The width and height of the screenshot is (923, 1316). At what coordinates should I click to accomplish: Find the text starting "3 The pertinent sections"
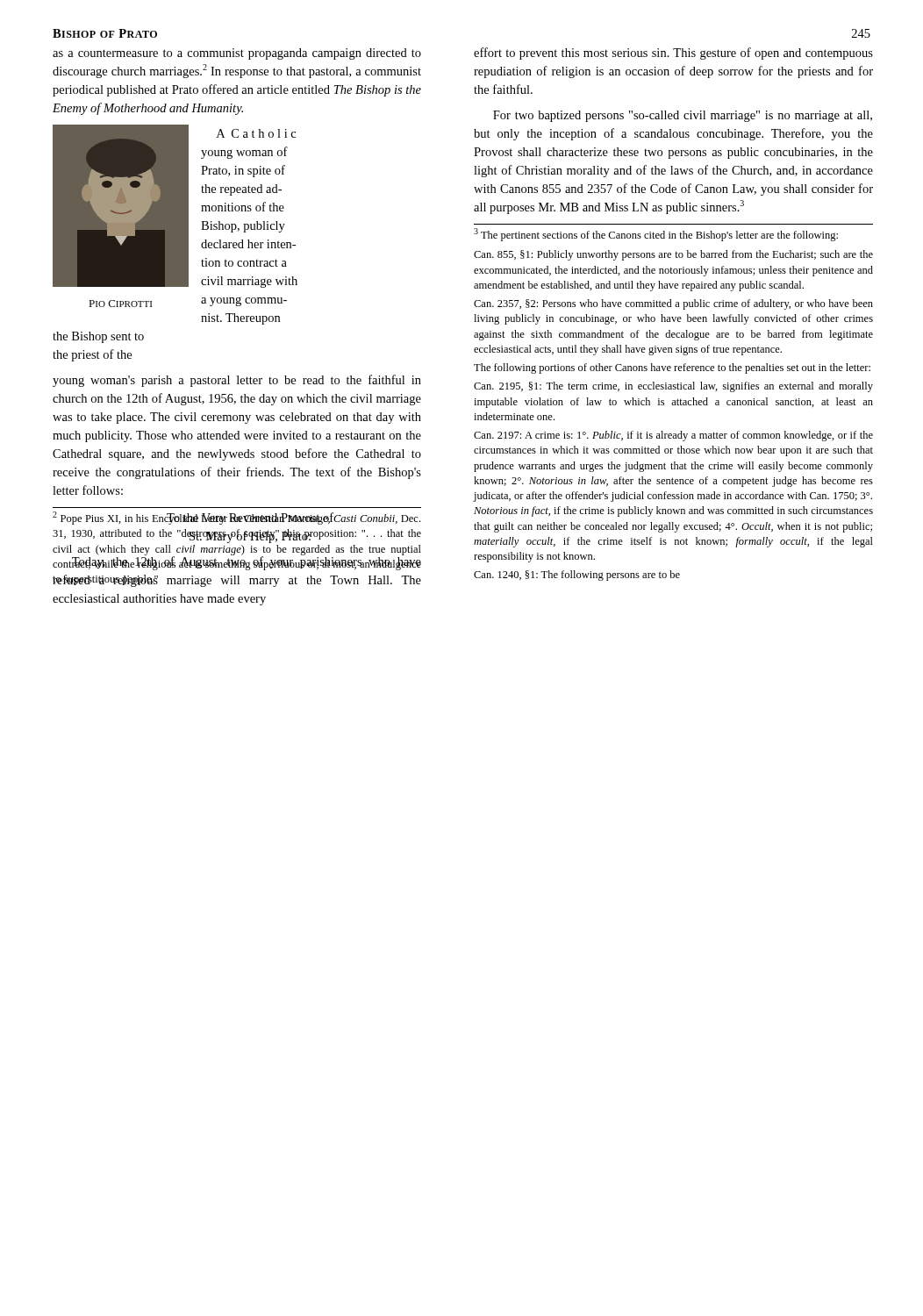[x=673, y=405]
